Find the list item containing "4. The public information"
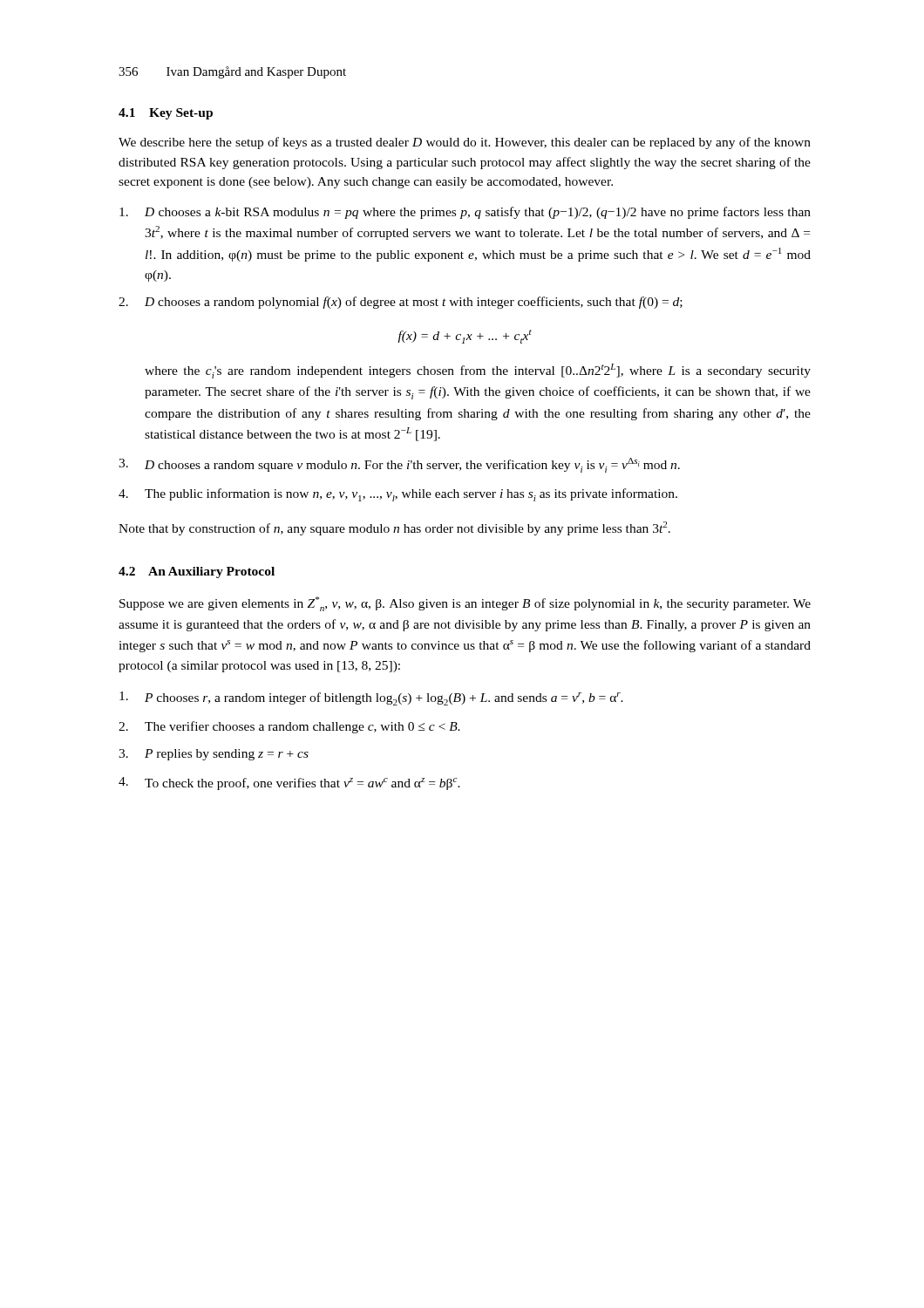Image resolution: width=924 pixels, height=1308 pixels. click(x=465, y=495)
